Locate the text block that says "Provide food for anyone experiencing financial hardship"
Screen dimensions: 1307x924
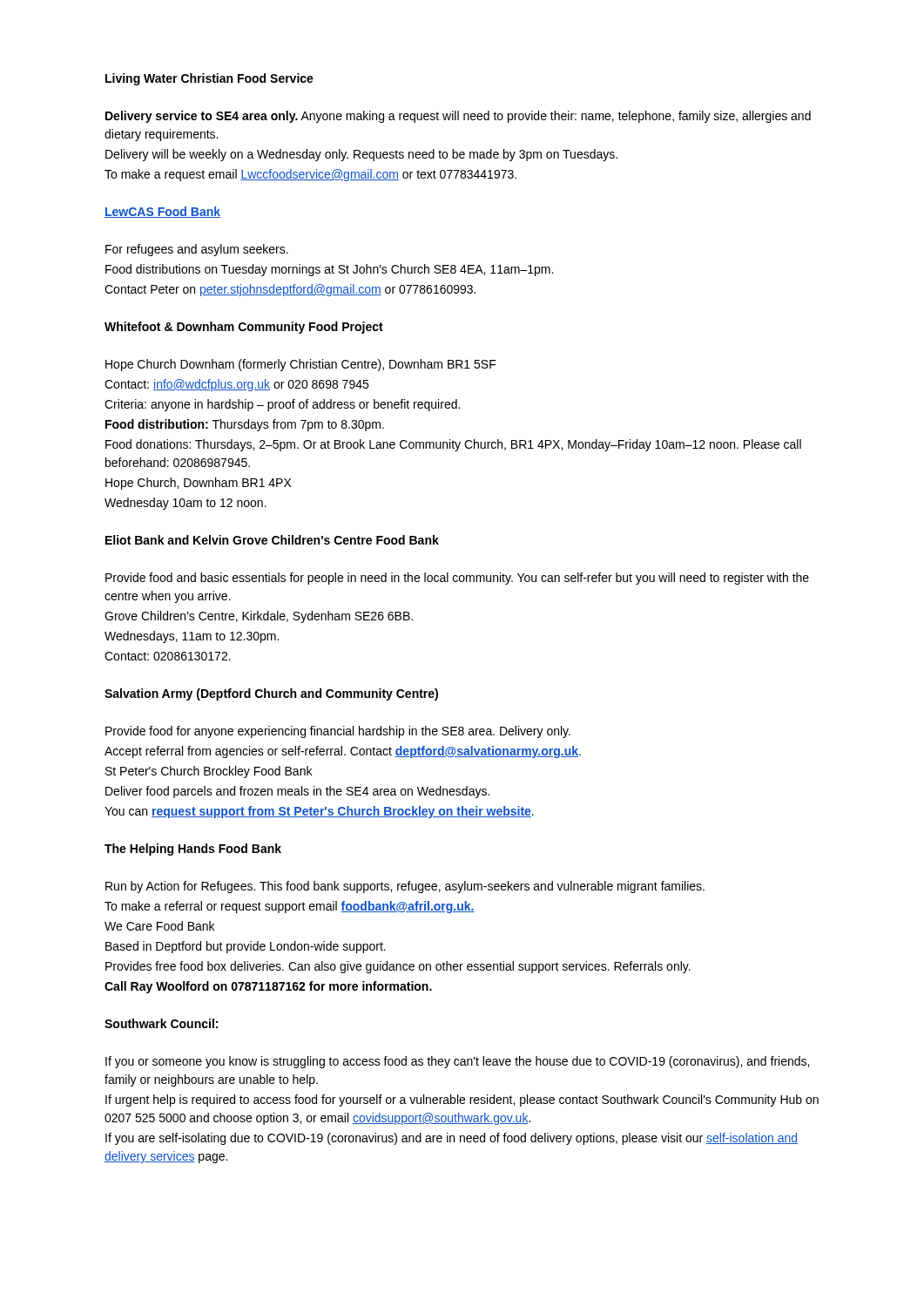338,732
